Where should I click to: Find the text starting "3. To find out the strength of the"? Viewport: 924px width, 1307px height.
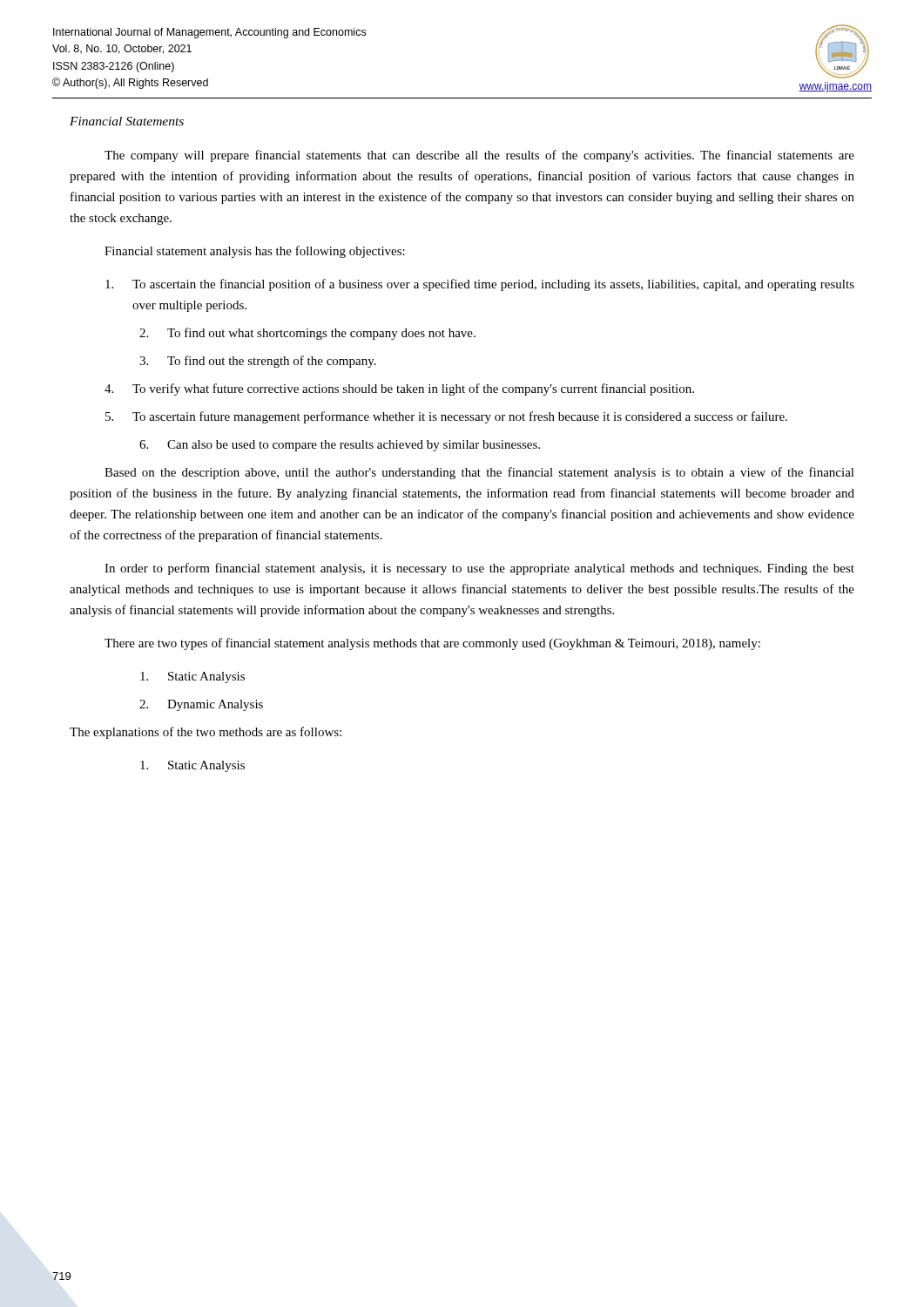(258, 362)
